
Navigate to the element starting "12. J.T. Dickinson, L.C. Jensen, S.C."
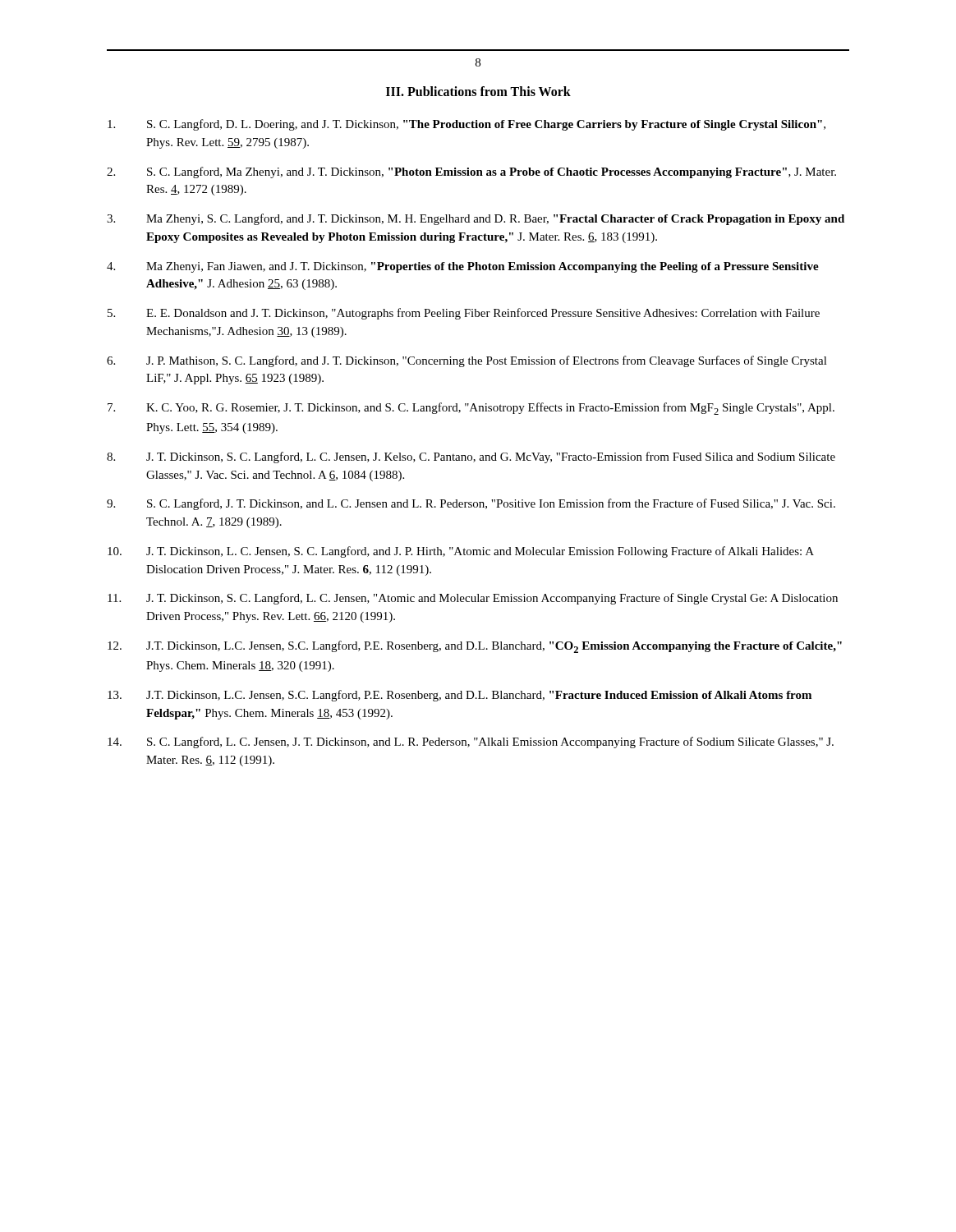478,656
